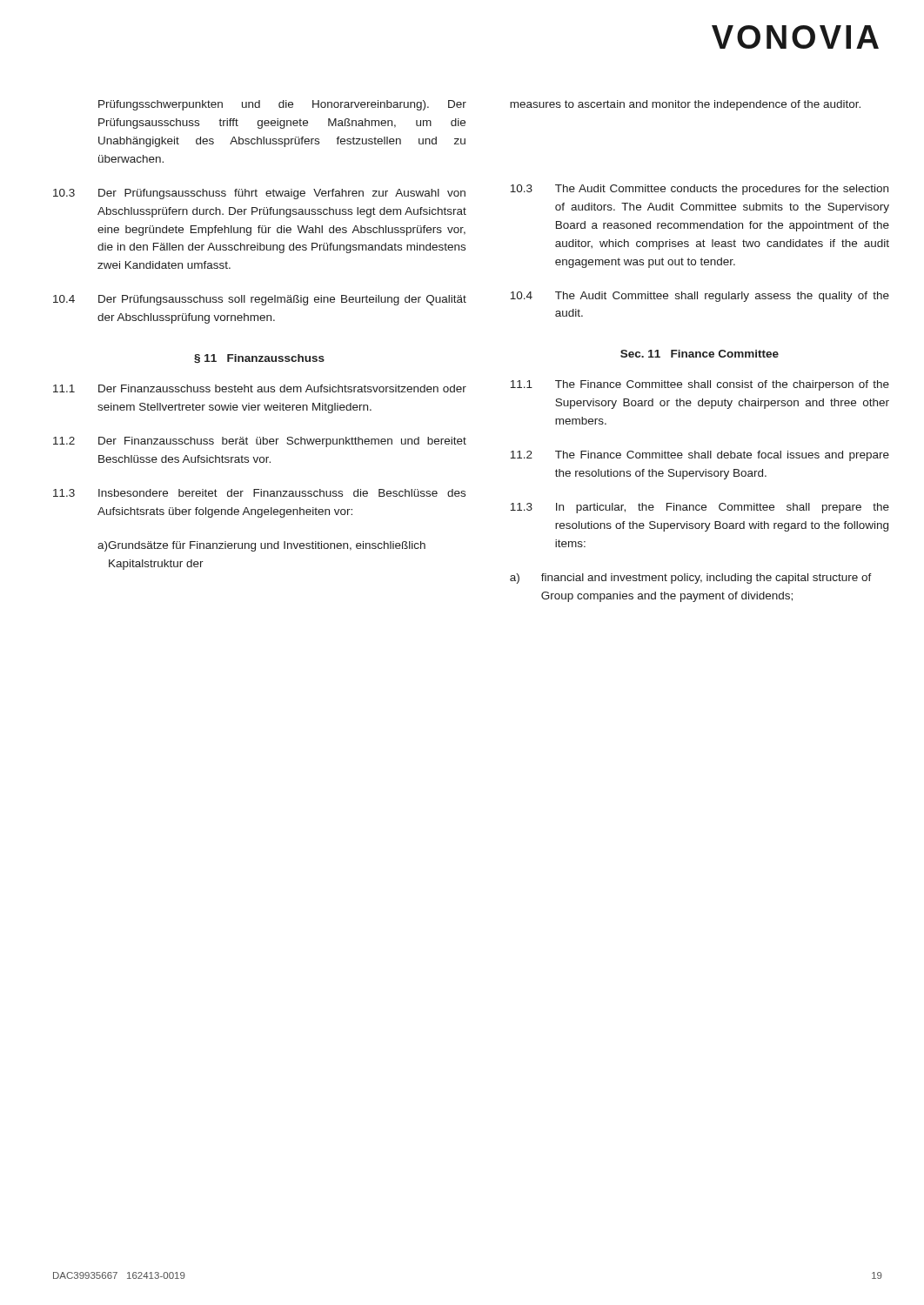Locate the list item that reads "11.2 Der Finanzausschuss berät über Schwerpunktthemen und"
The width and height of the screenshot is (924, 1305).
click(x=259, y=451)
